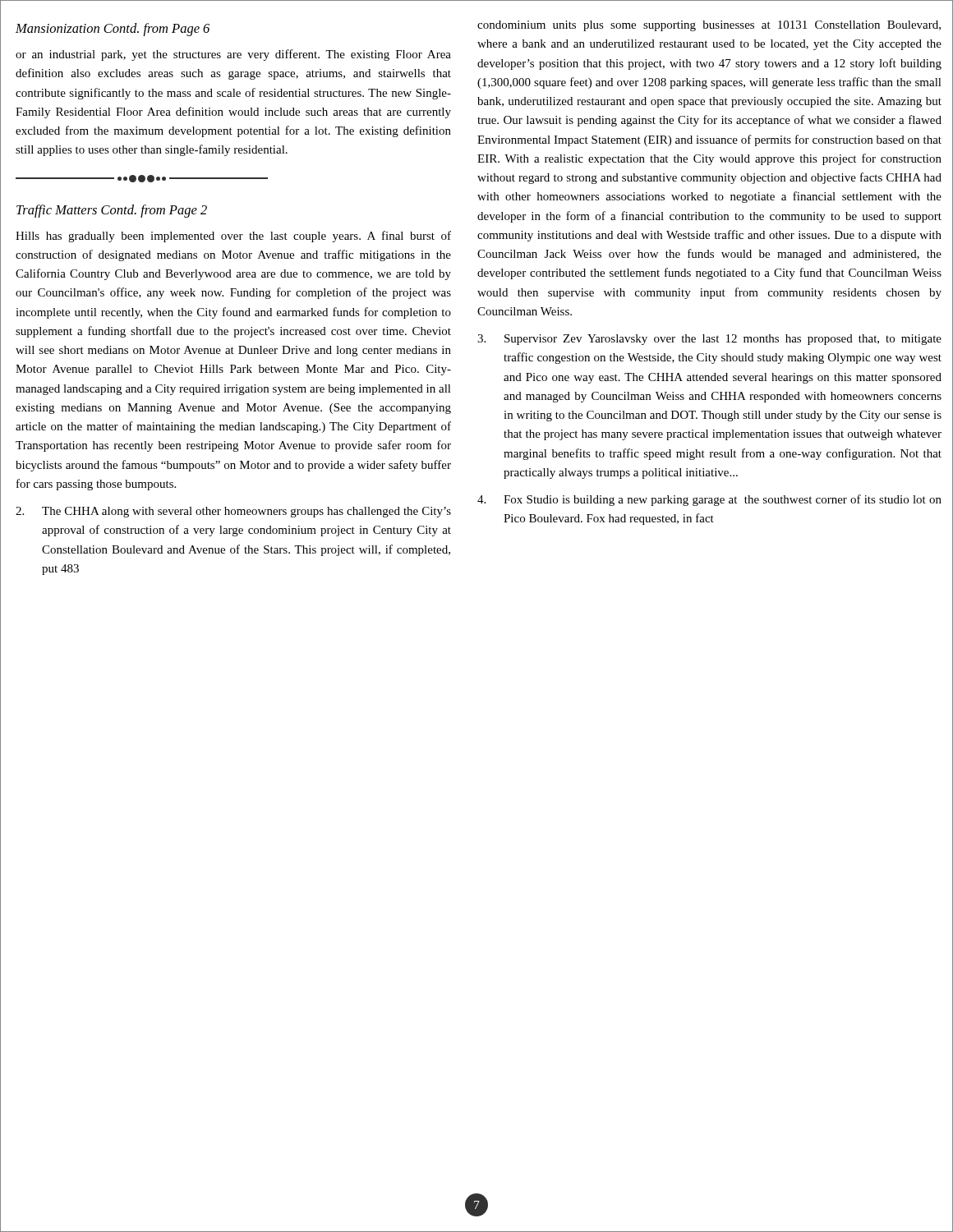Click where it says "Mansionization Contd. from Page 6"
Screen dimensions: 1232x953
(x=113, y=30)
